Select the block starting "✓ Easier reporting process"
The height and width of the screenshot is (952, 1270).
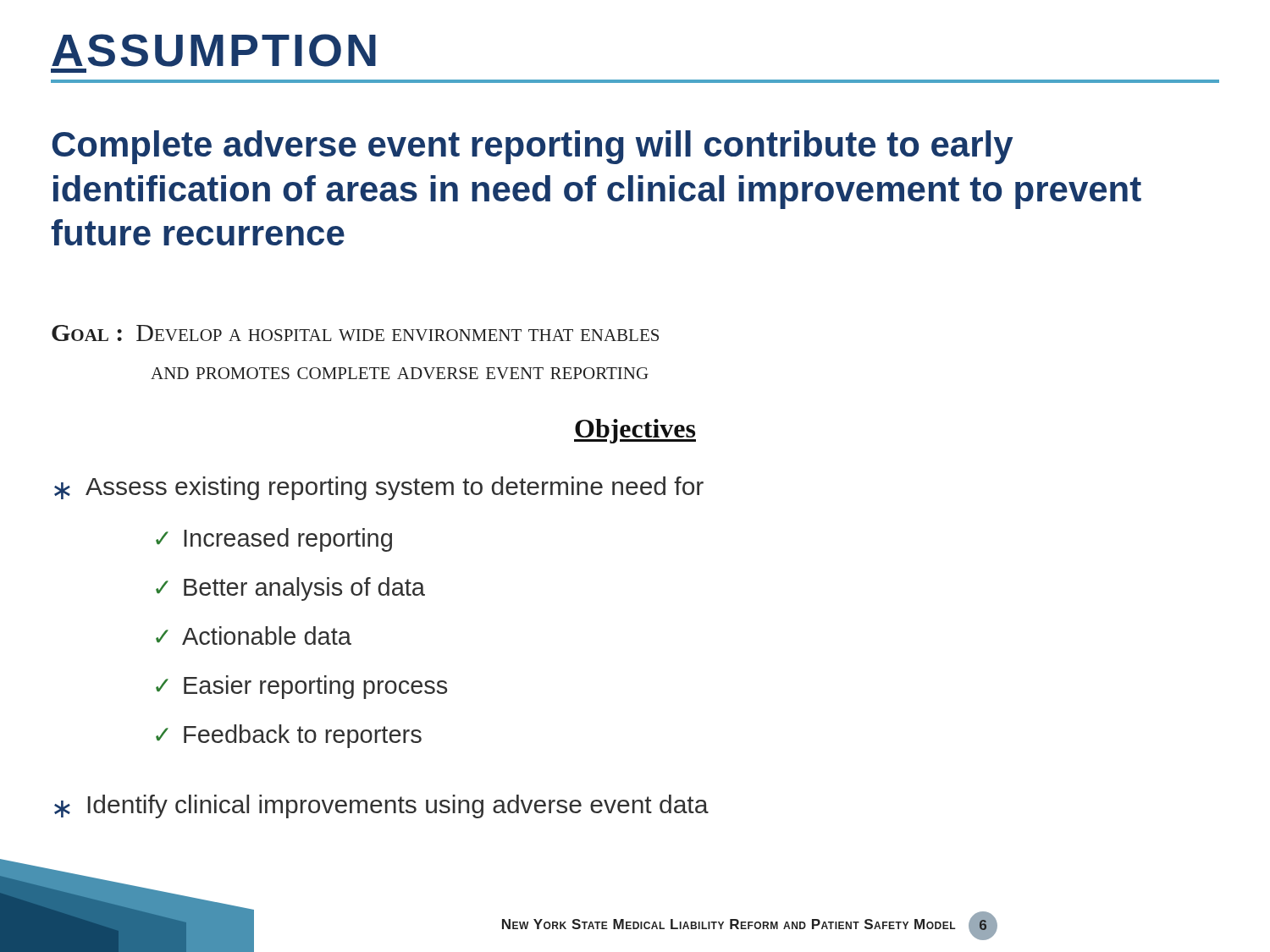[x=300, y=686]
